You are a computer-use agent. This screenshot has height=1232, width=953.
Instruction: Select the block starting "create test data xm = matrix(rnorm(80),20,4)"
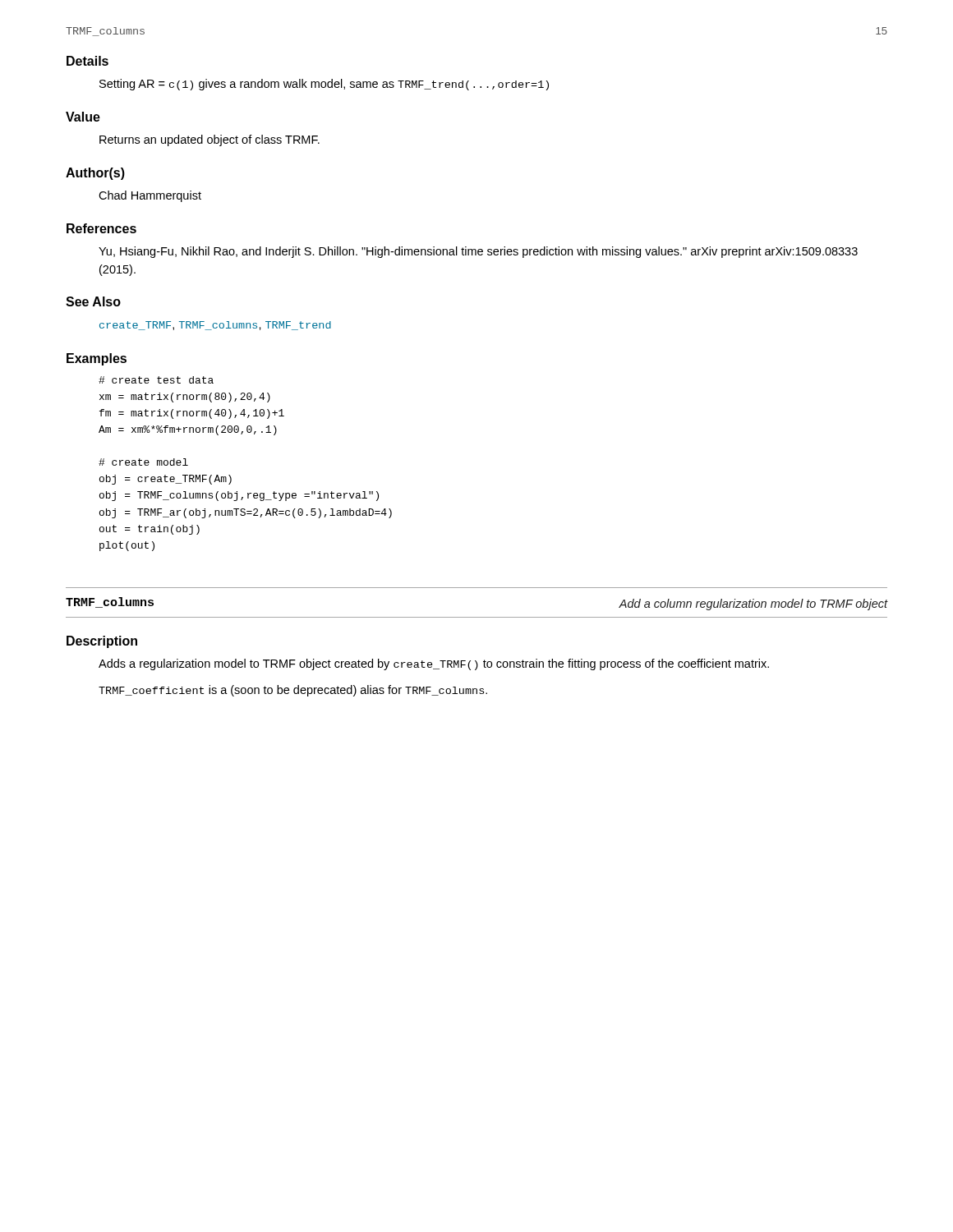156,380
